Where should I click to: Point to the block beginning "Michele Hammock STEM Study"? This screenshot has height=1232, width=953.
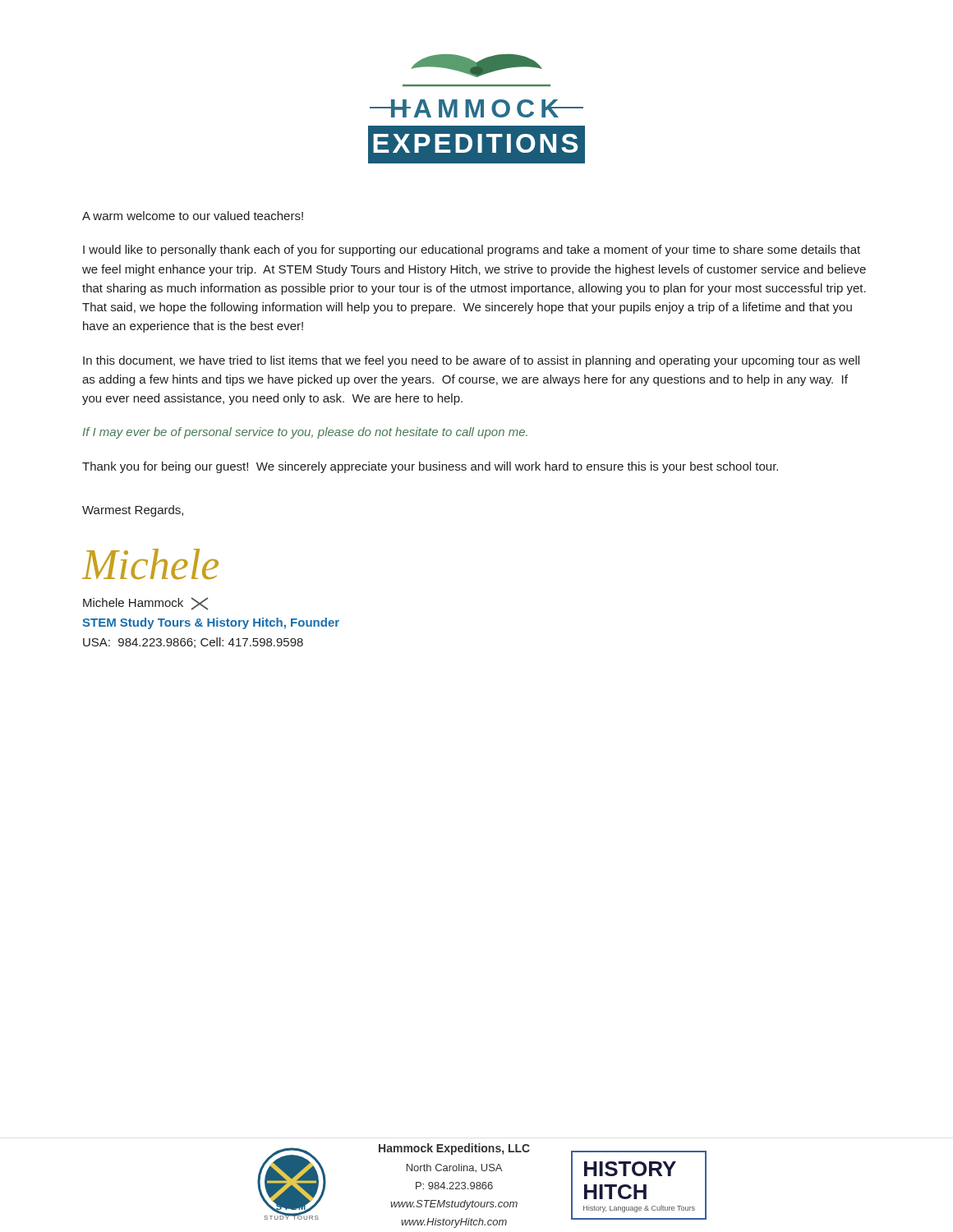211,622
